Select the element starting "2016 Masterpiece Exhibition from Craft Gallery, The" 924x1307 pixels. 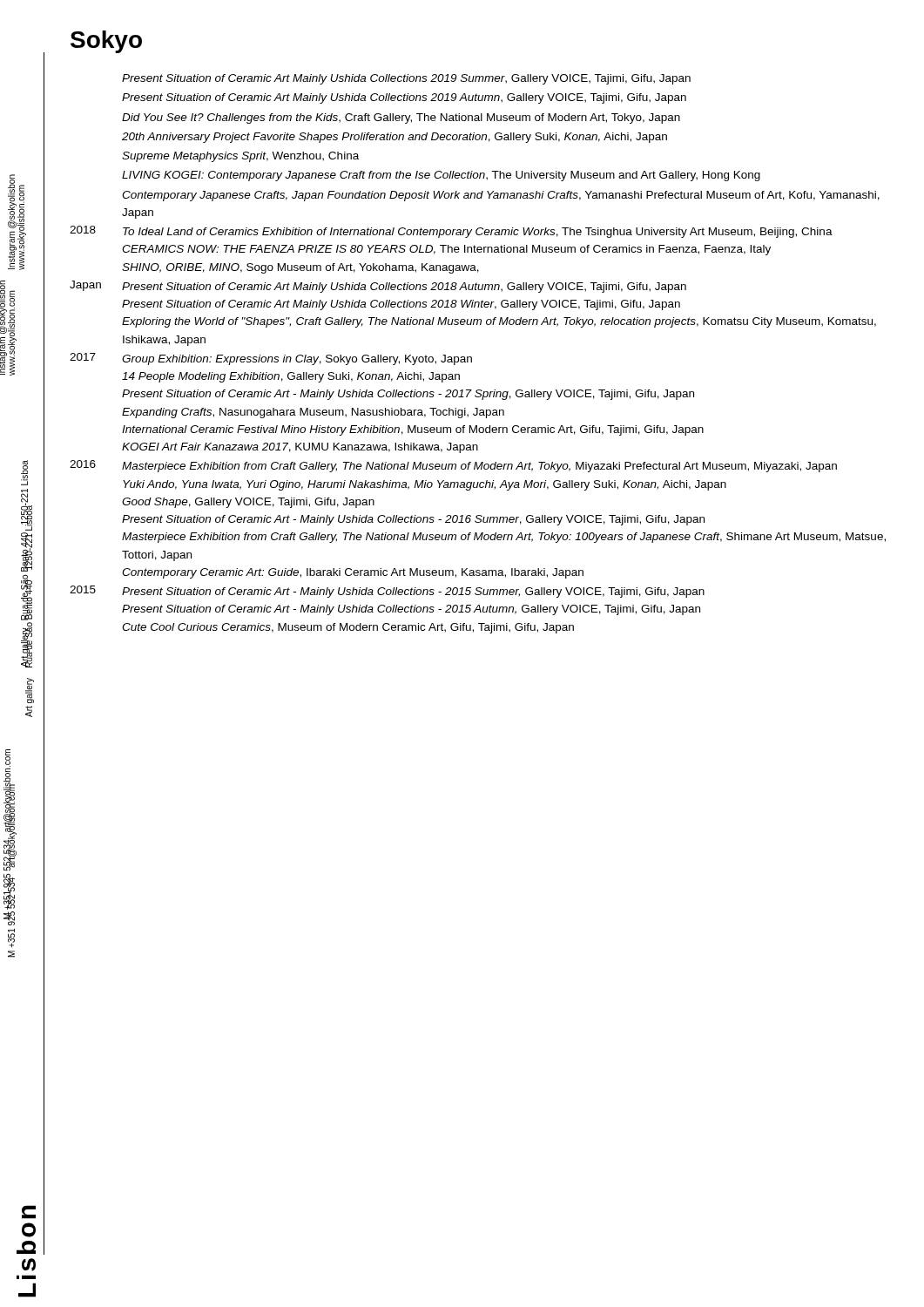(x=483, y=519)
